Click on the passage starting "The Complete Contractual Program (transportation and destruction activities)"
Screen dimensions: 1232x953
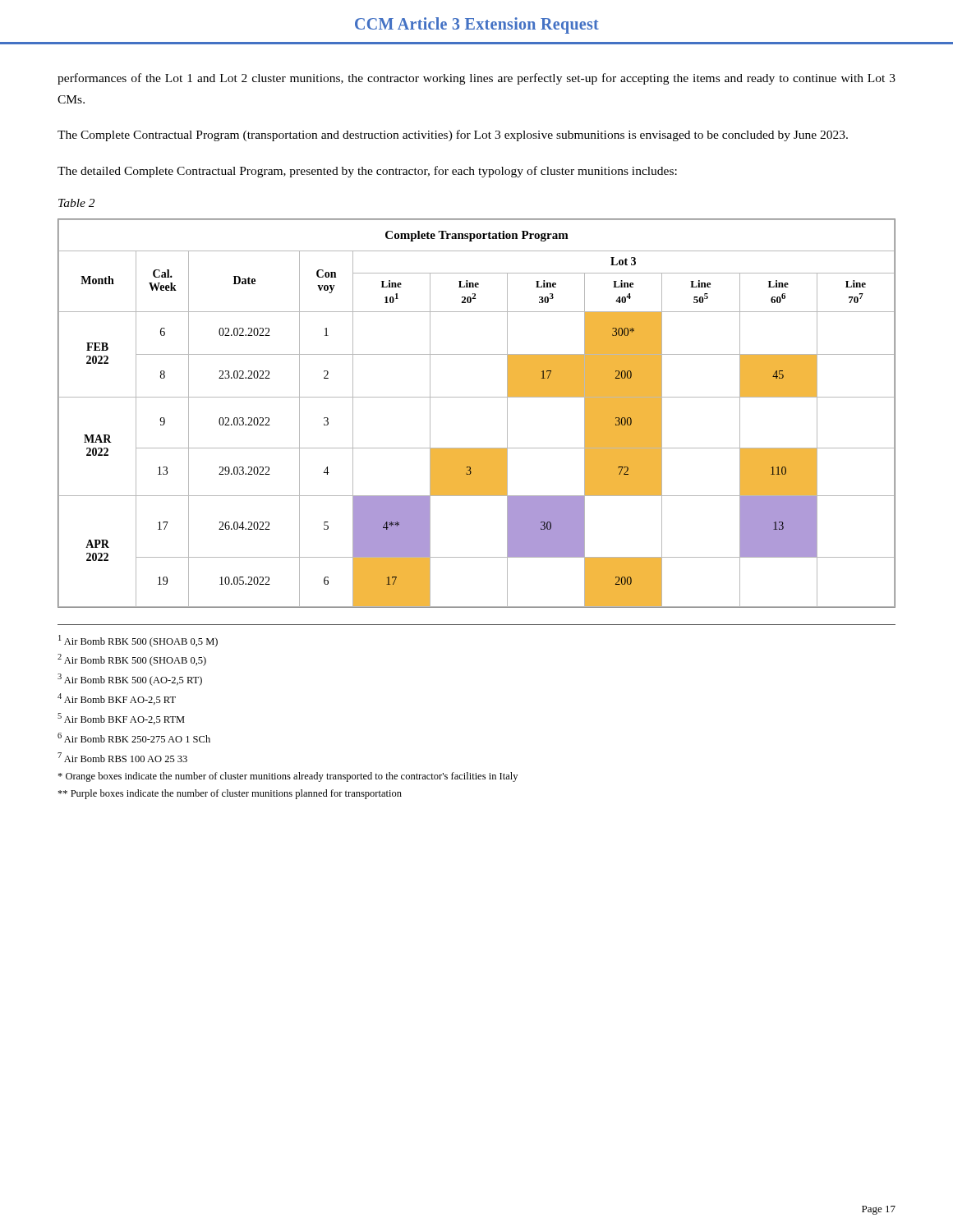coord(453,134)
